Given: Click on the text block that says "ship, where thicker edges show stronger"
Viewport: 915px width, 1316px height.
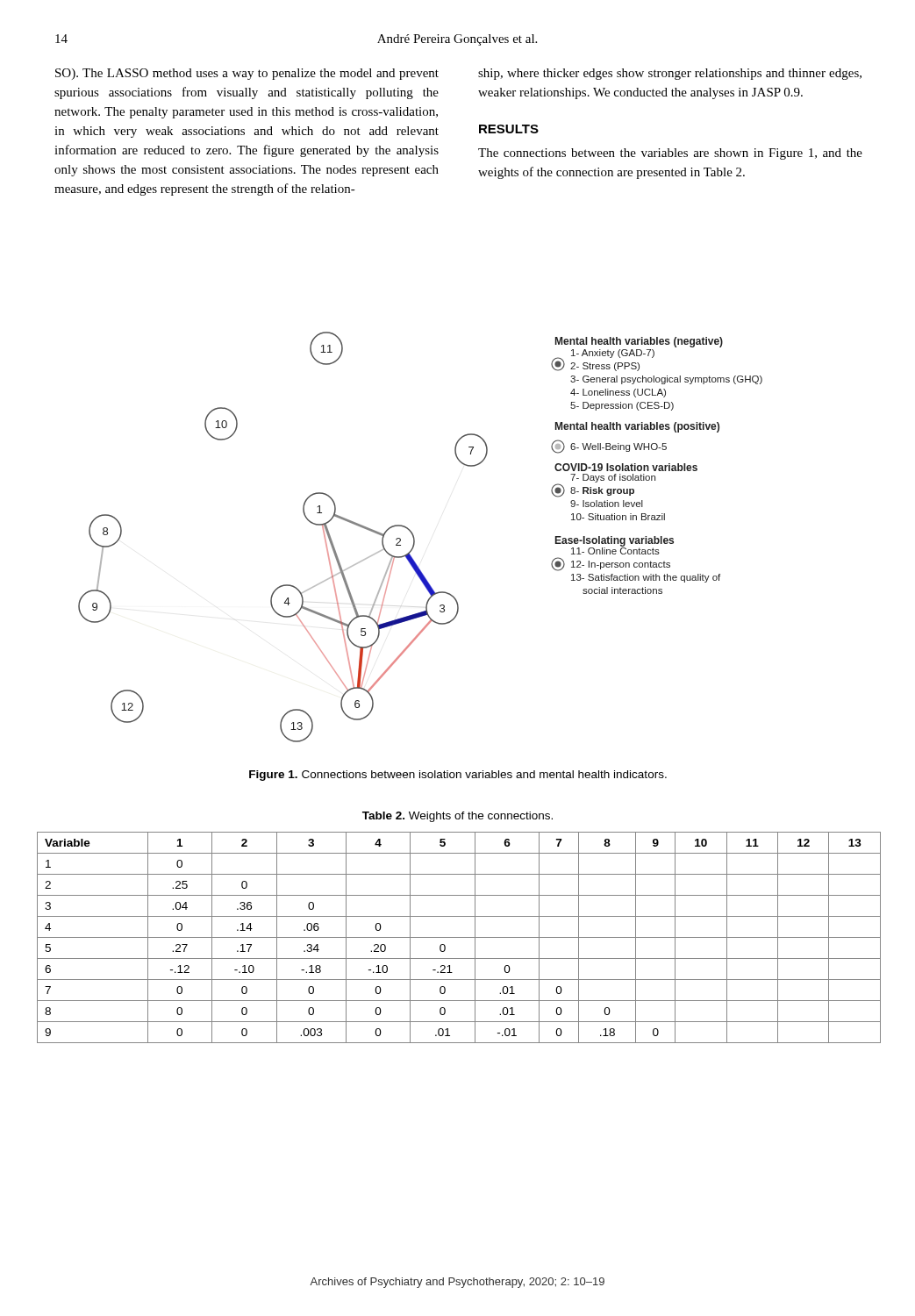Looking at the screenshot, I should point(670,83).
